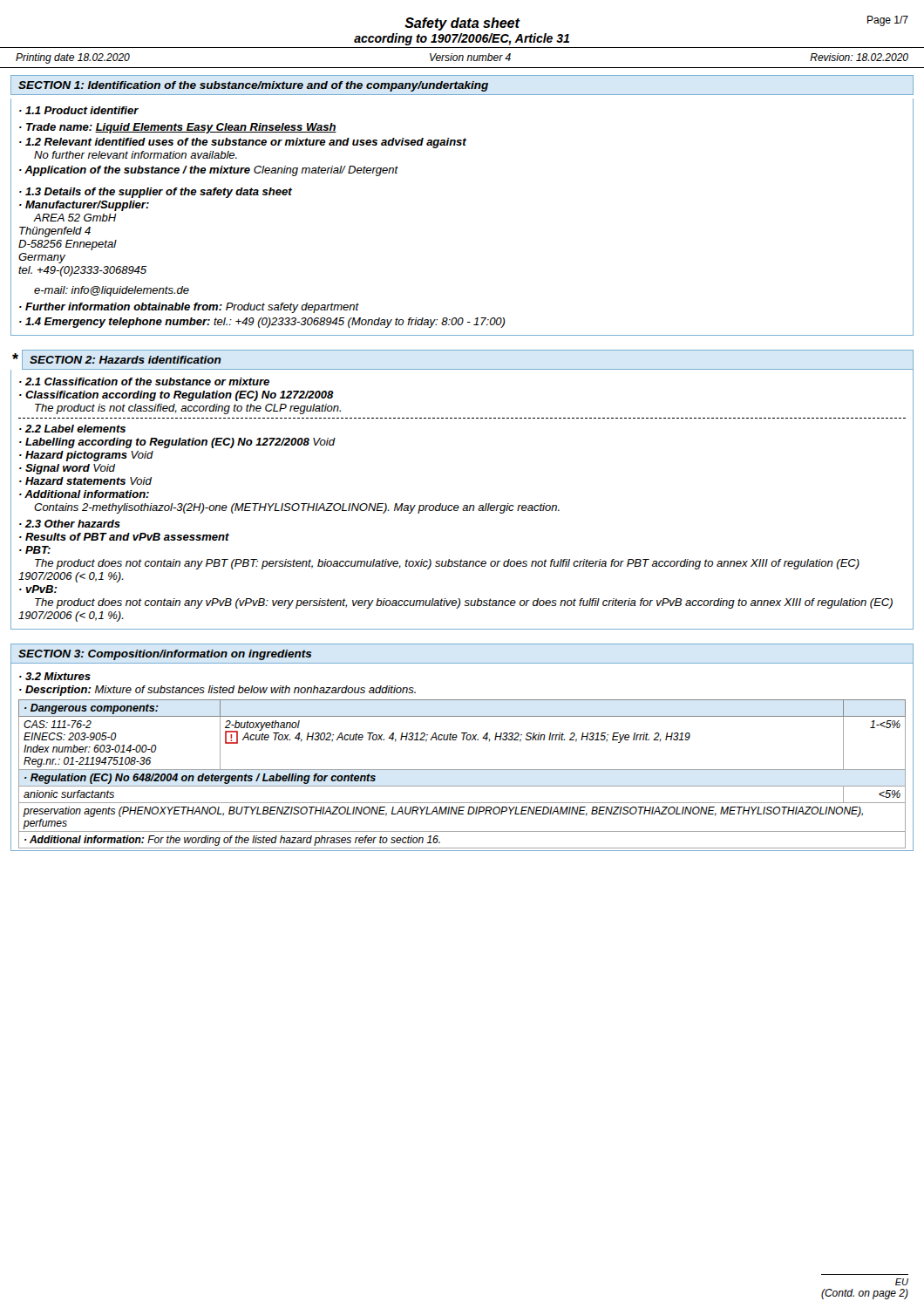Locate the block of text that opens with "· 2.2 Label elements ·"
The width and height of the screenshot is (924, 1308).
click(72, 429)
